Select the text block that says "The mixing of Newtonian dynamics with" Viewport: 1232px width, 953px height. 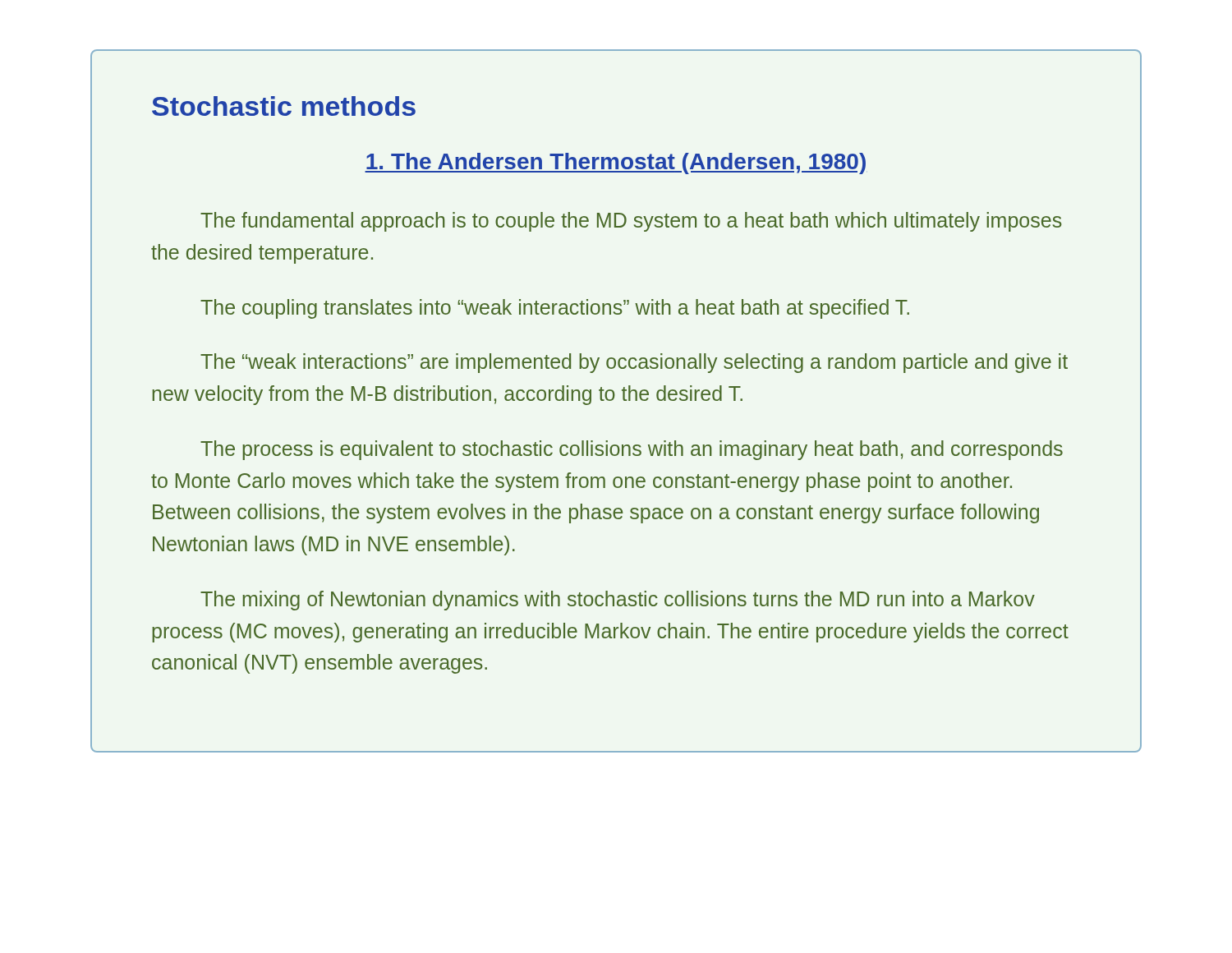pos(616,631)
